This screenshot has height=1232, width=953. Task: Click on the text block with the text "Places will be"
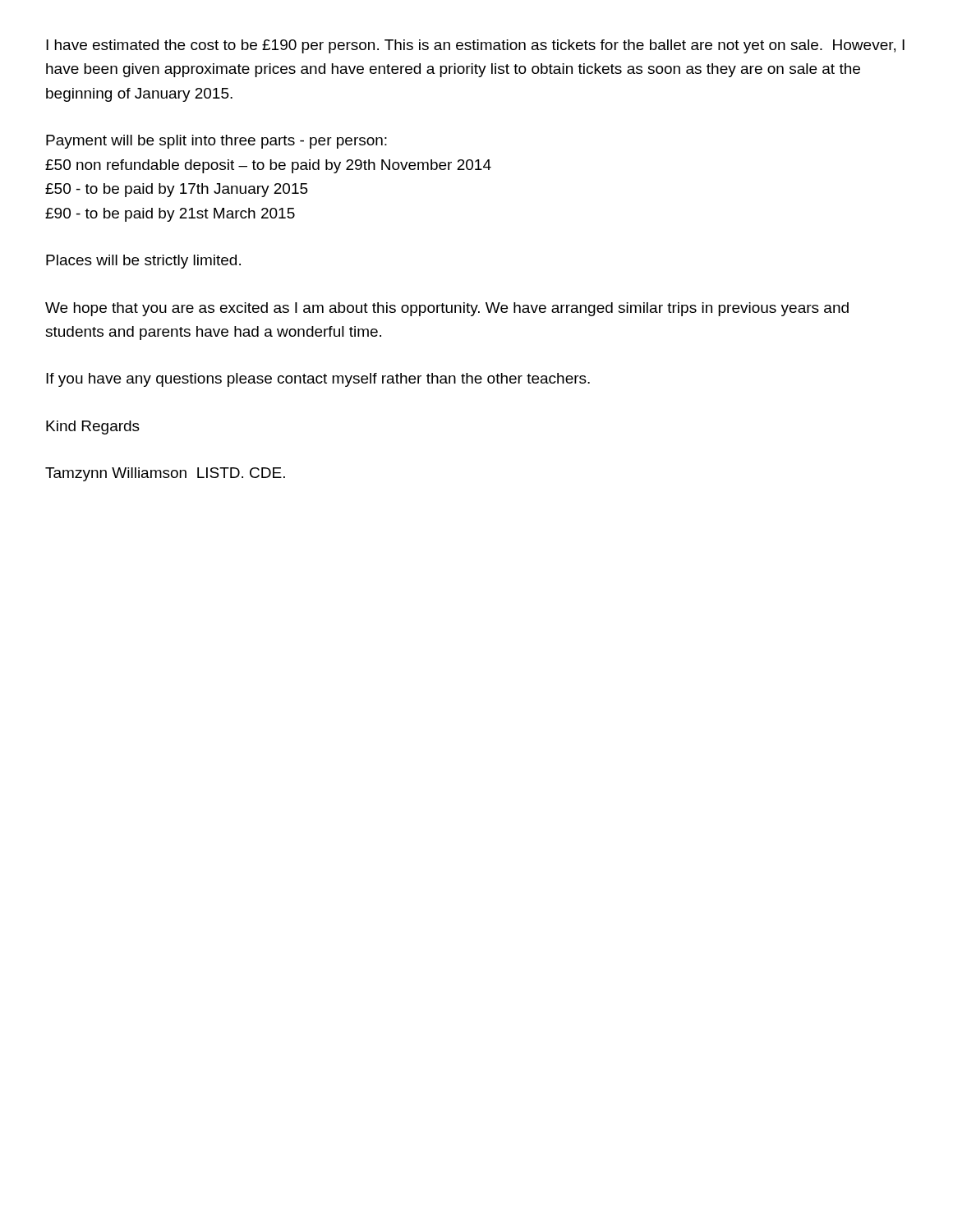(144, 260)
